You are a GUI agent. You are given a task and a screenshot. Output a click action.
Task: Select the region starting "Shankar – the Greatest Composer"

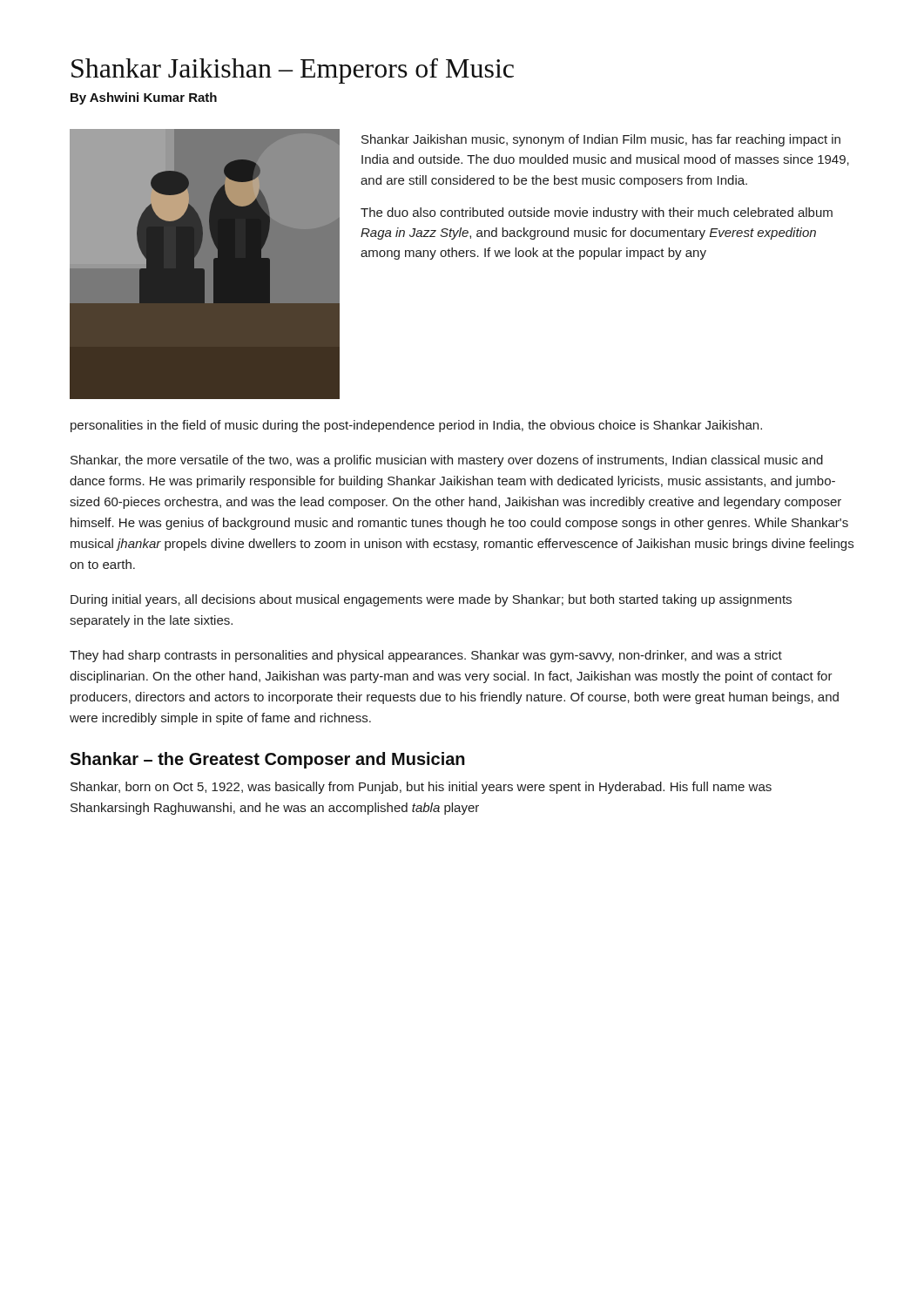tap(462, 759)
